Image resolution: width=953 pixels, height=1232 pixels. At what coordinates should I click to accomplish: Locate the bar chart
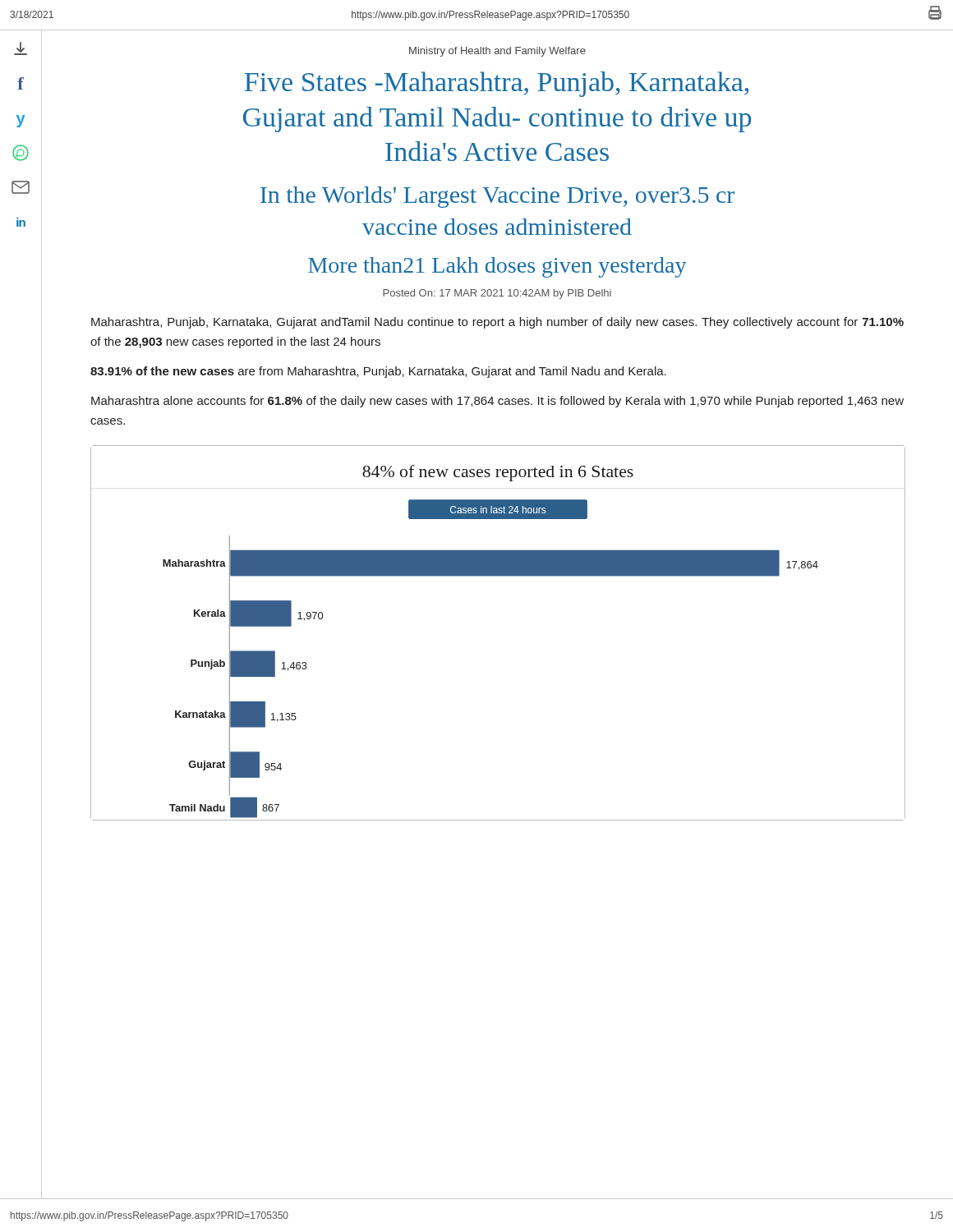pos(498,633)
